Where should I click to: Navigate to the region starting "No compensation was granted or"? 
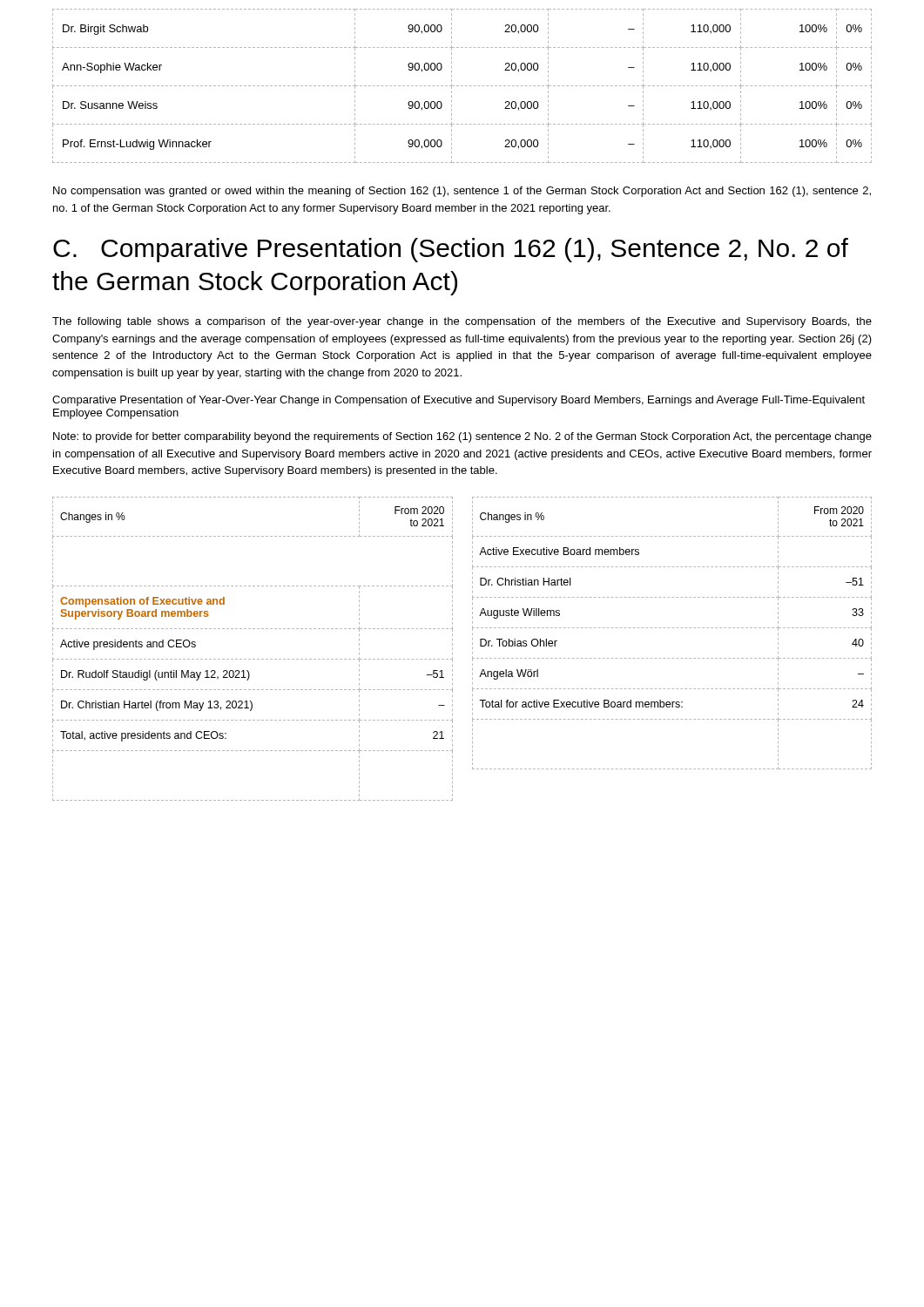(x=462, y=199)
